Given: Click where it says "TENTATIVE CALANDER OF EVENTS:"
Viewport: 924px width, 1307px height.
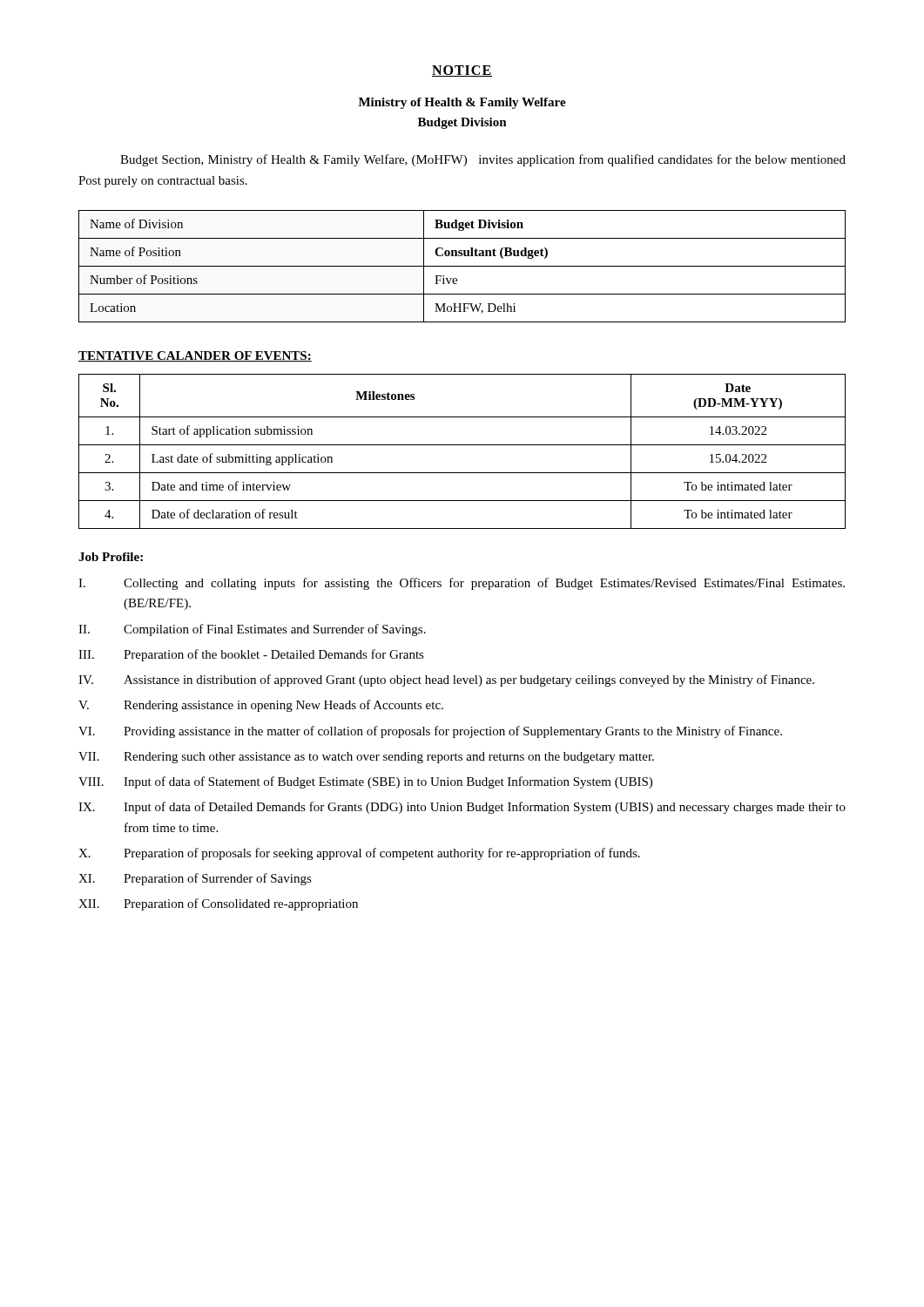Looking at the screenshot, I should 195,356.
